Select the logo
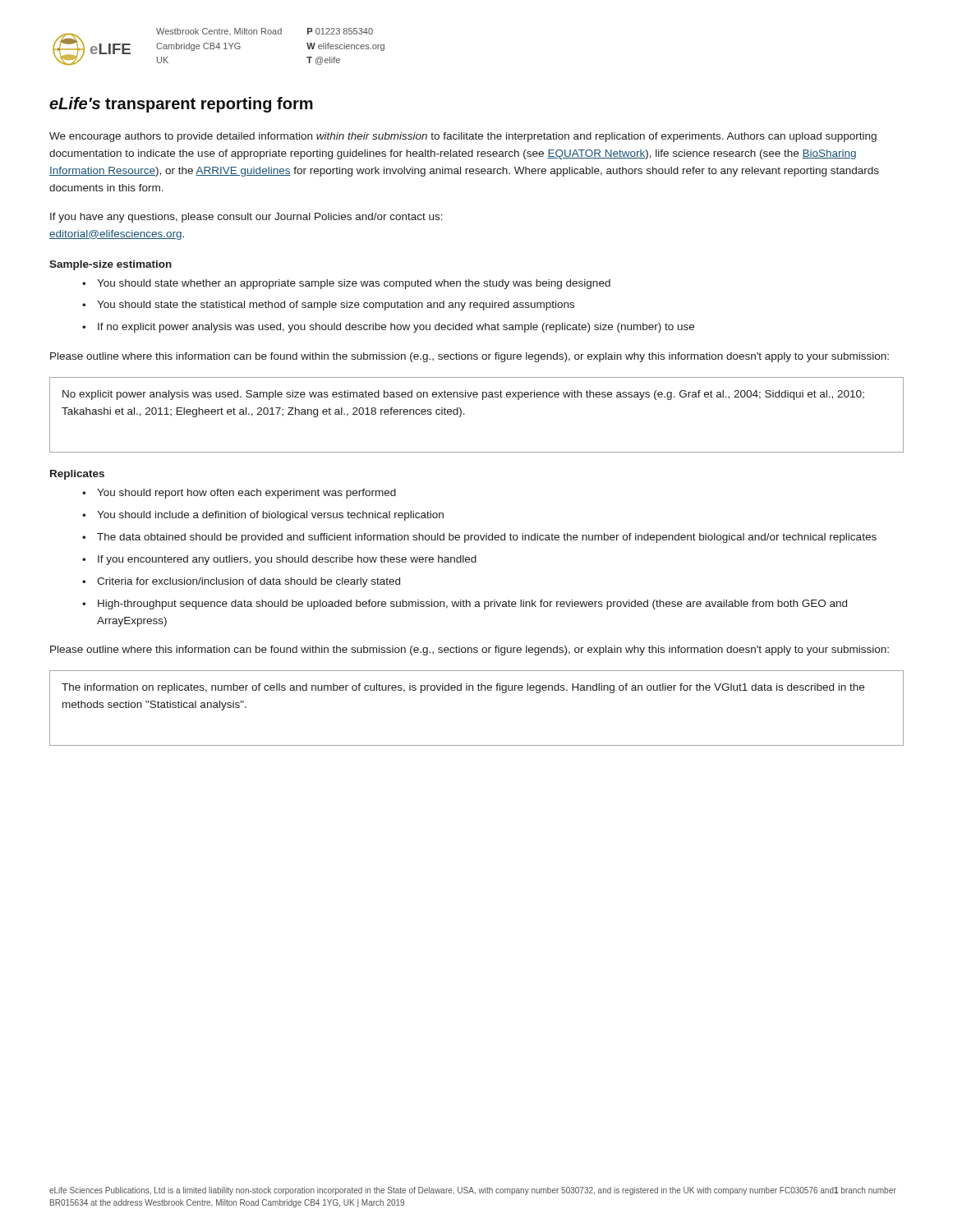The height and width of the screenshot is (1232, 953). [x=94, y=49]
